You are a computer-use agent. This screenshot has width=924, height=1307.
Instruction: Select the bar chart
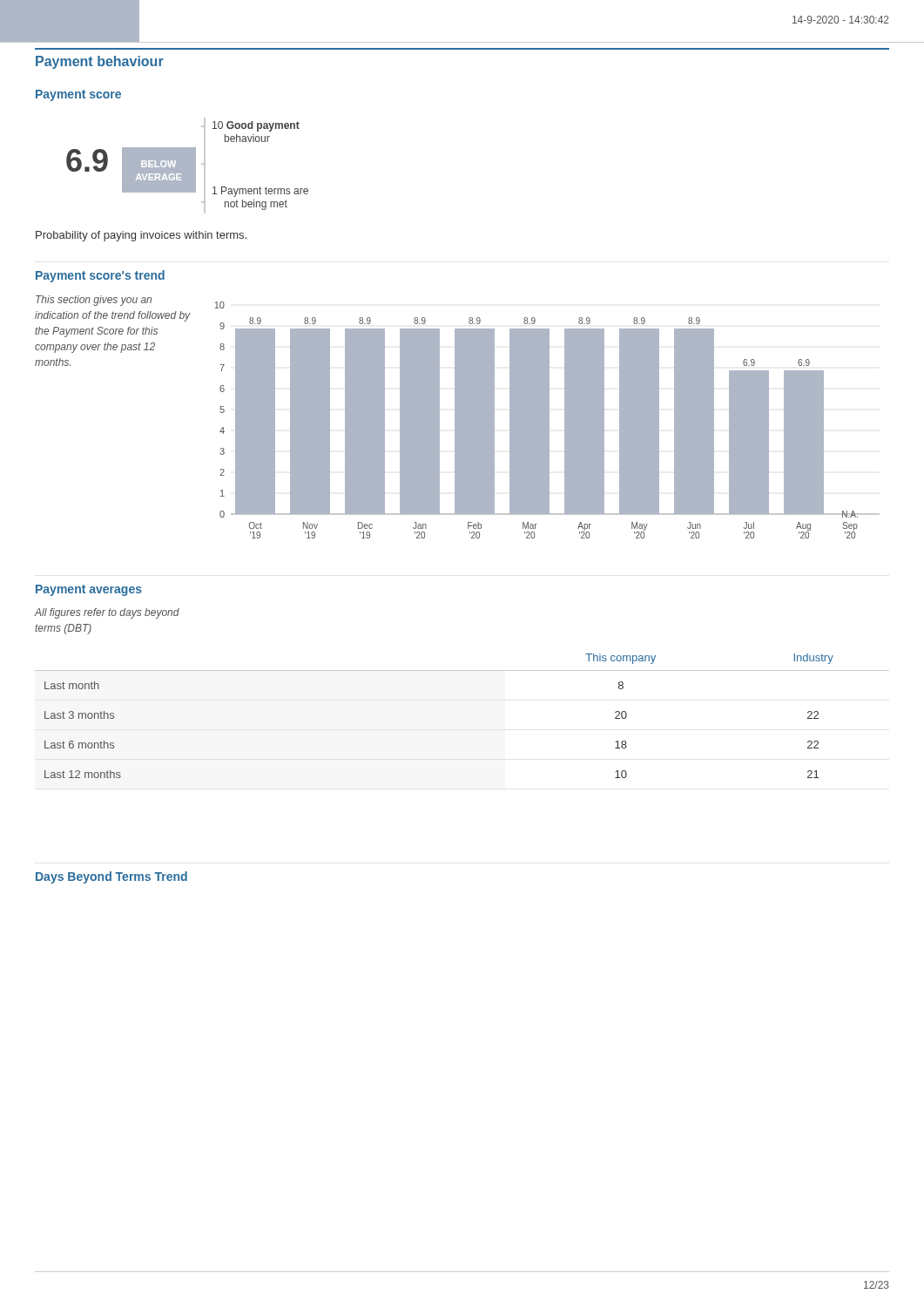pos(540,418)
